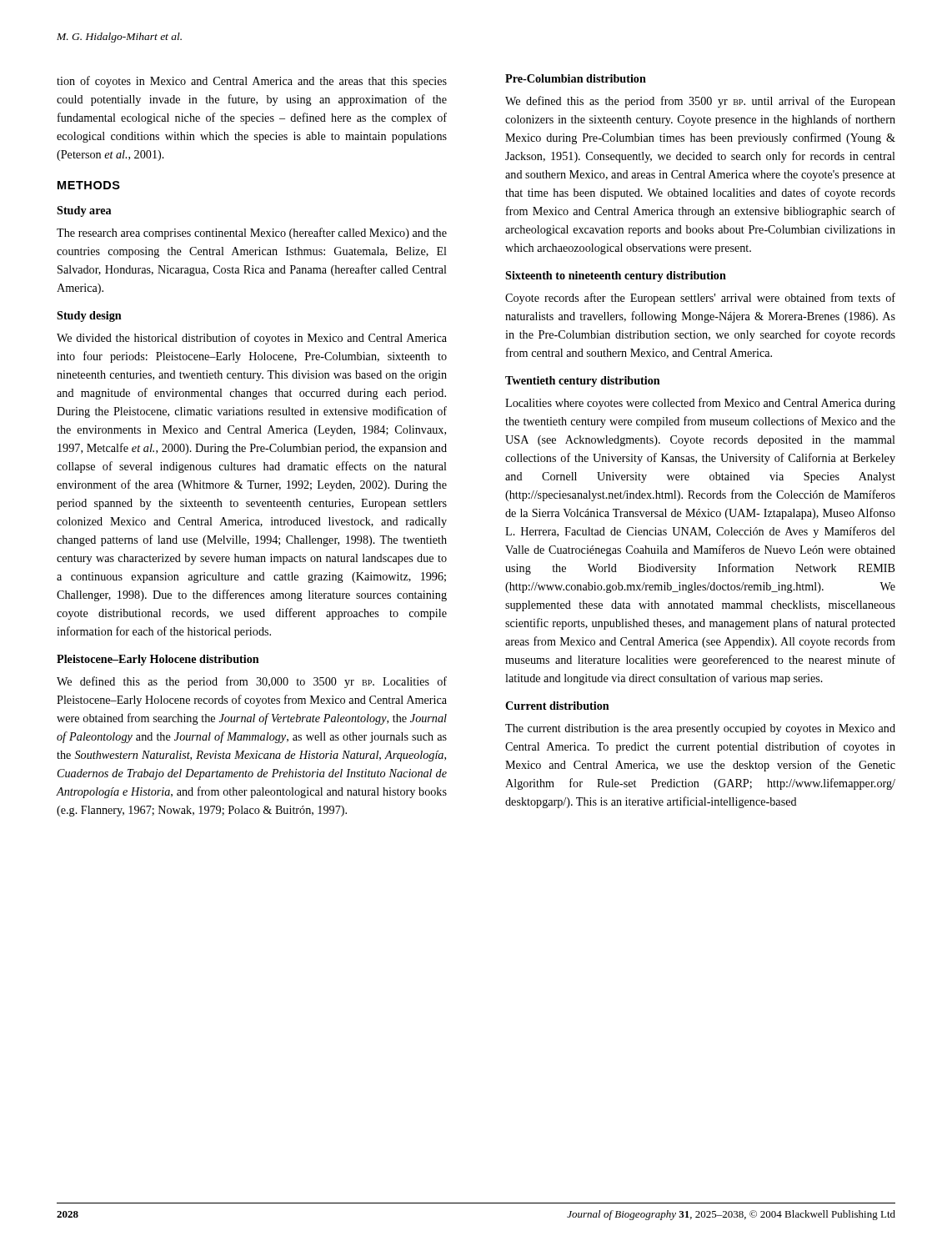The width and height of the screenshot is (952, 1251).
Task: Select the passage starting "Study design"
Action: pyautogui.click(x=89, y=315)
